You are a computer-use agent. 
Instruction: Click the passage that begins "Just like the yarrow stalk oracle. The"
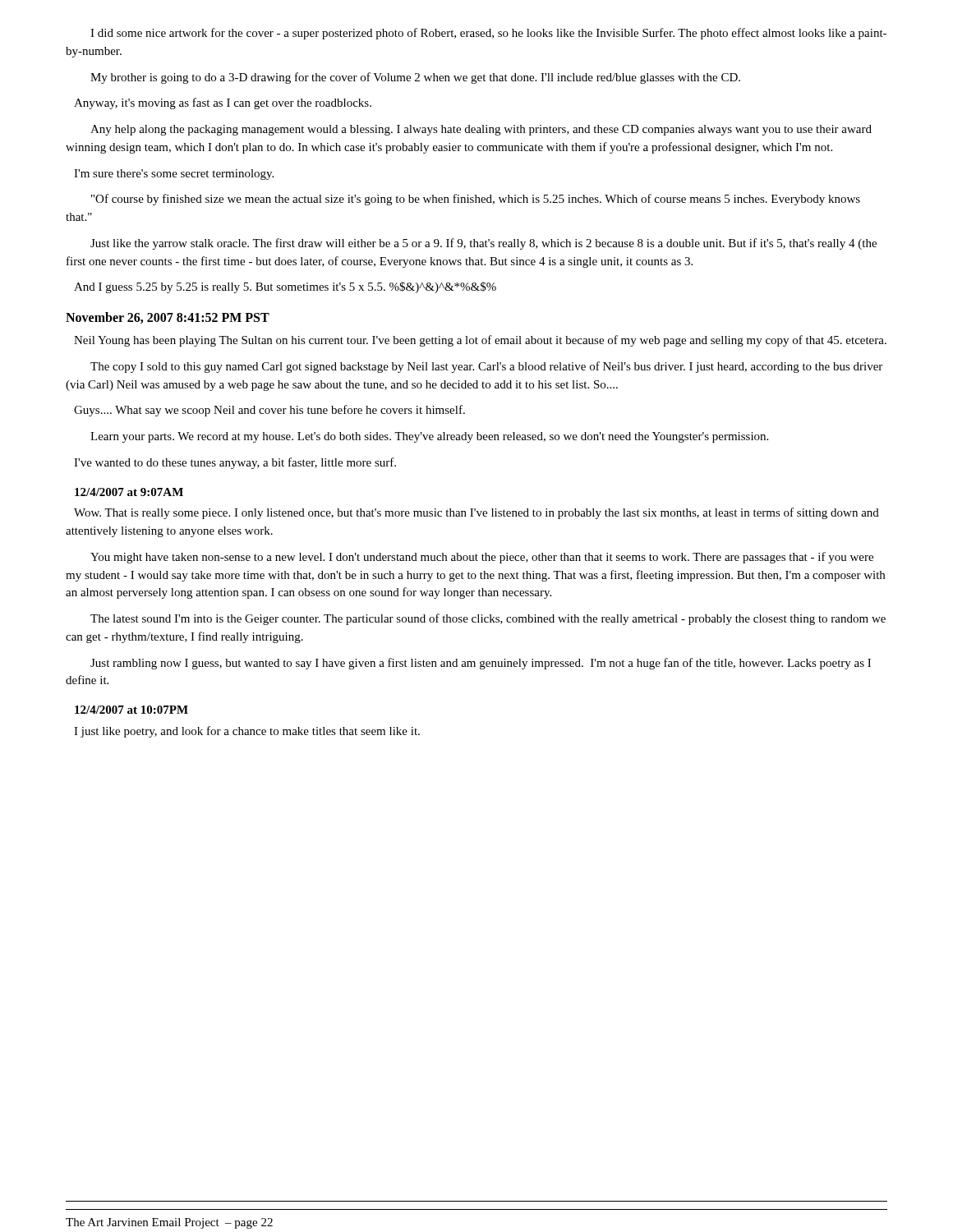(x=471, y=252)
